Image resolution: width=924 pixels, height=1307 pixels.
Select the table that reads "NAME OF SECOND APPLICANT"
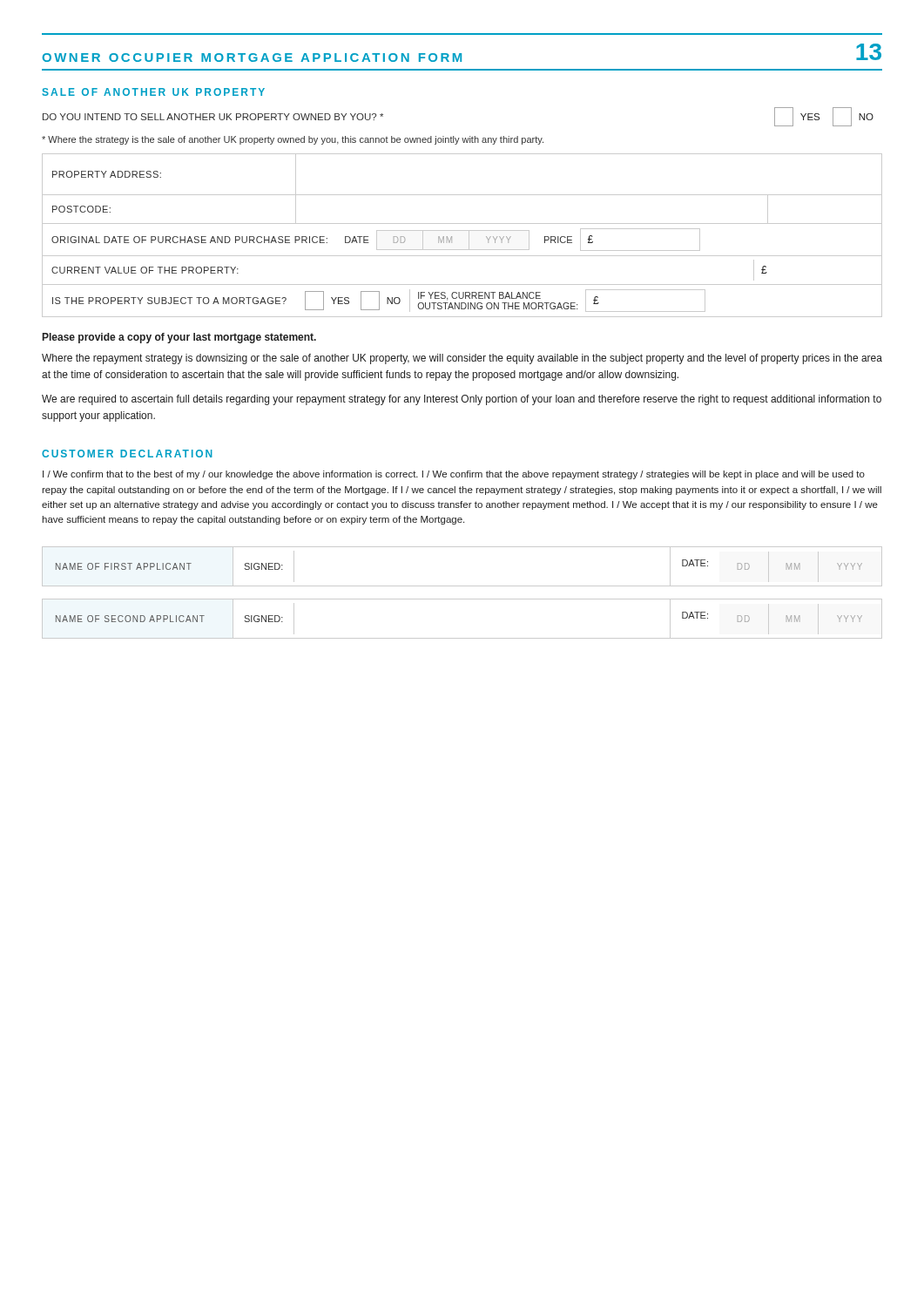462,619
